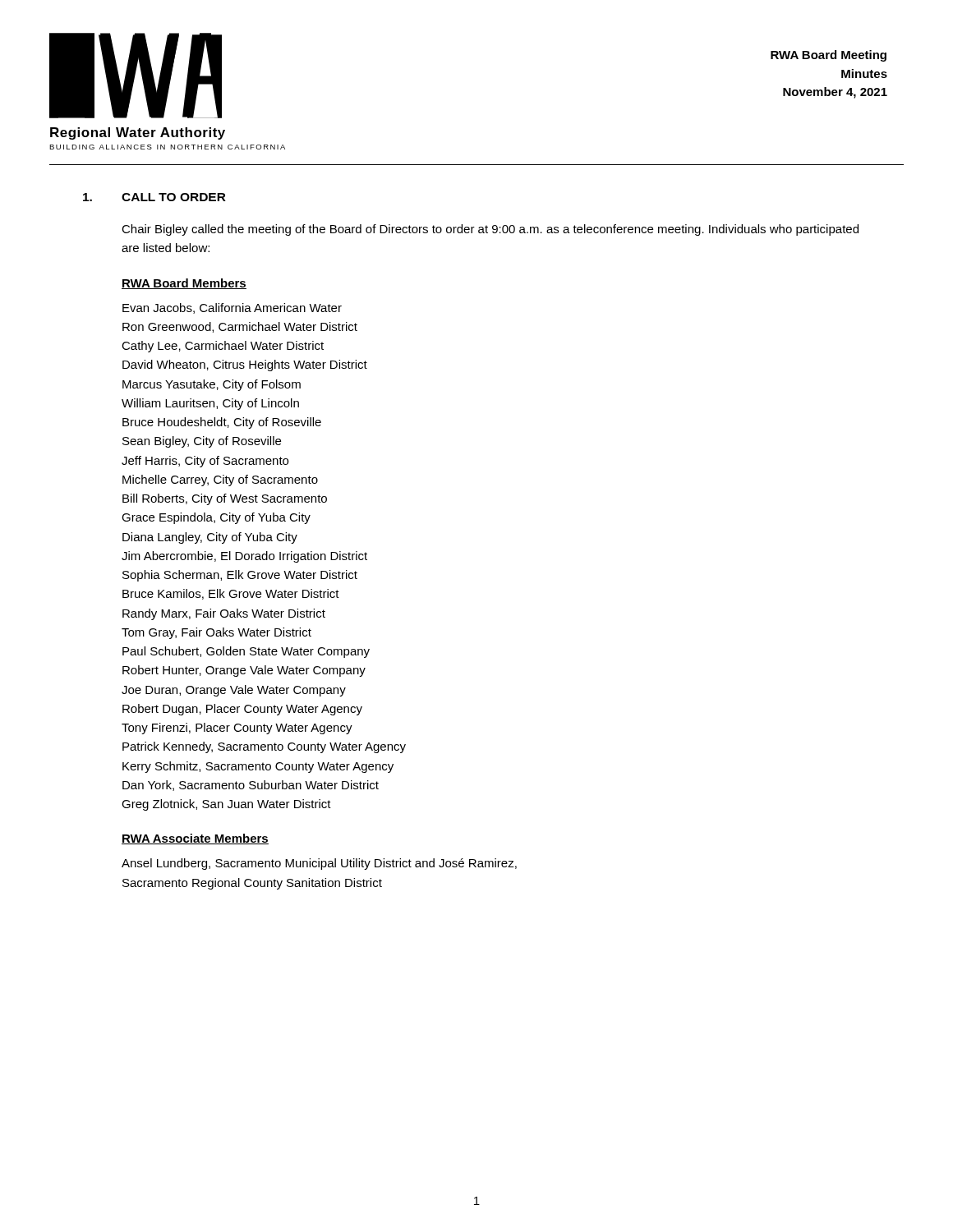Viewport: 953px width, 1232px height.
Task: Point to the text starting "RWA Associate Members"
Action: [195, 838]
